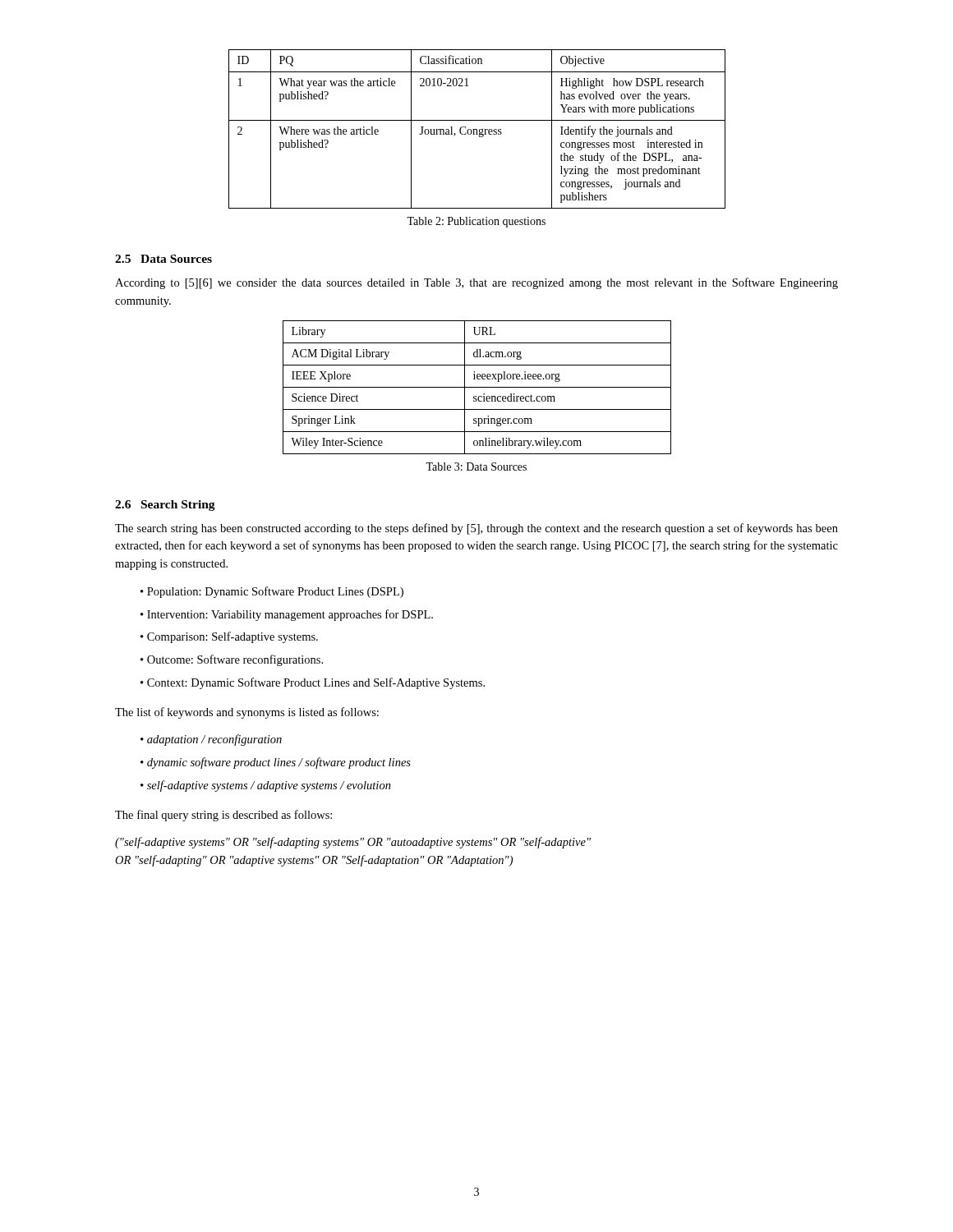Viewport: 953px width, 1232px height.
Task: Find the table that mentions "Springer Link"
Action: pos(476,387)
